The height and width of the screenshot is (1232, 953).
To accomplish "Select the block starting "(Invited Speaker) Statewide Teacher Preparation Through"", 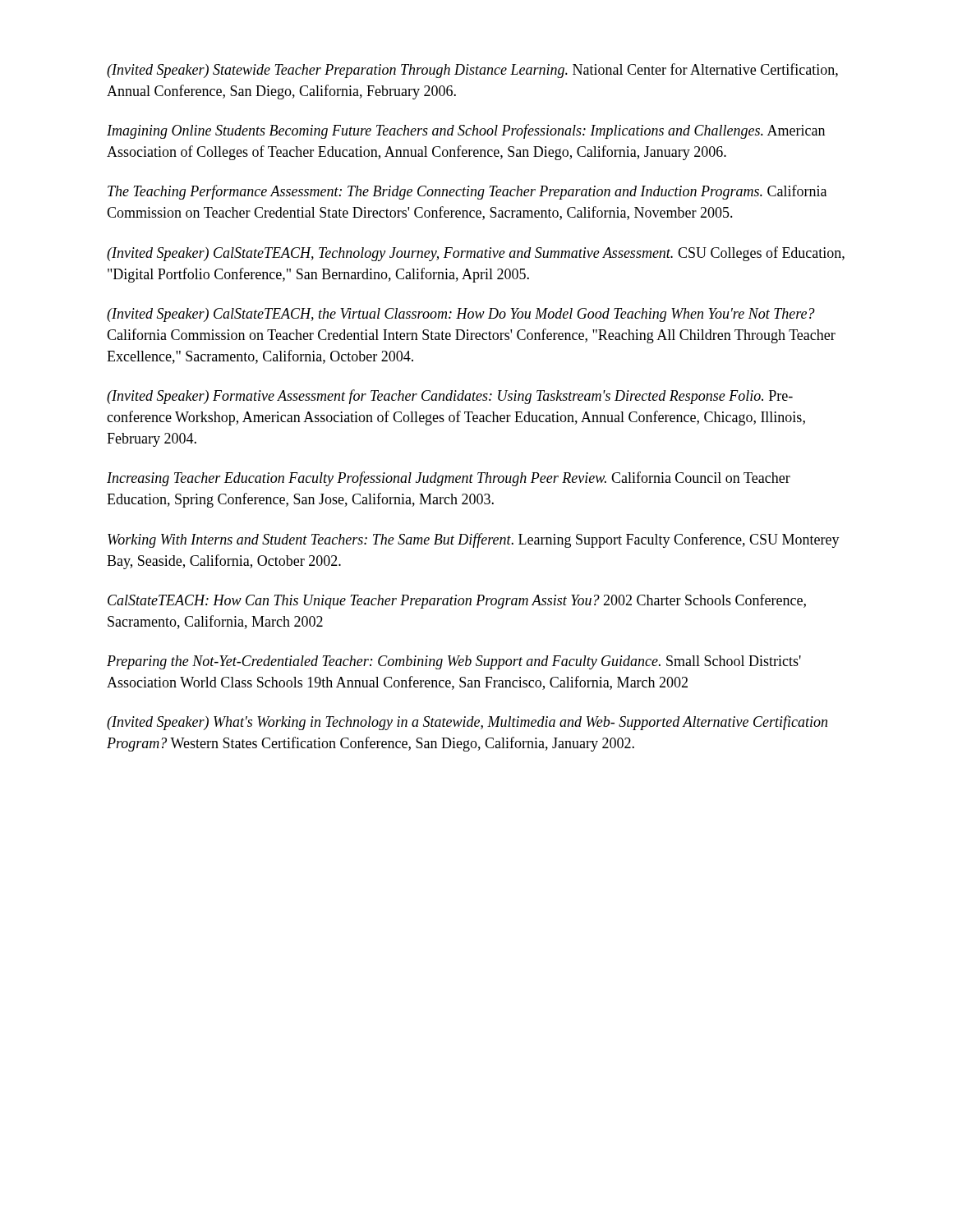I will pos(473,81).
